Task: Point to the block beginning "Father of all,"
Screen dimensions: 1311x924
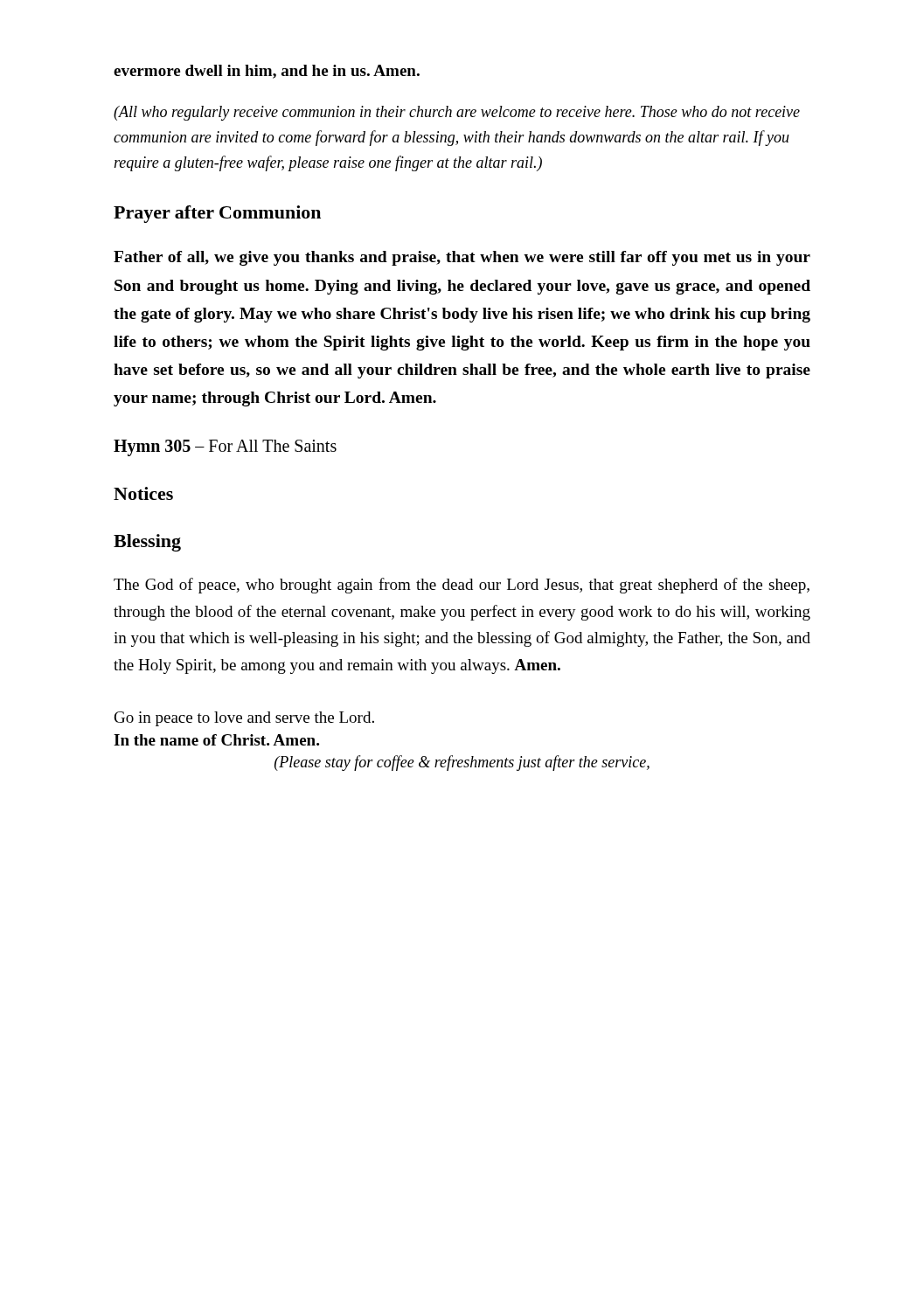Action: tap(462, 327)
